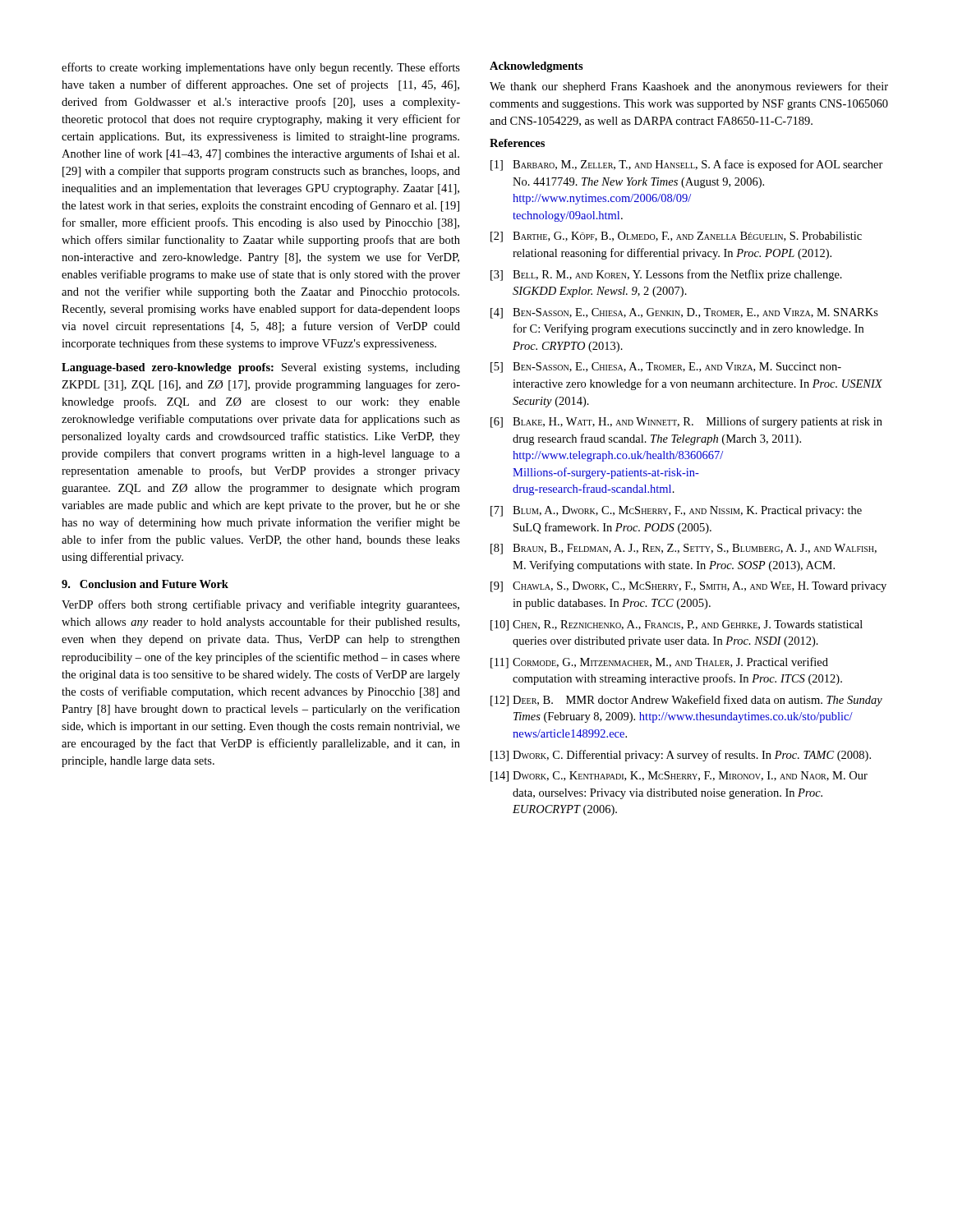The image size is (953, 1232).
Task: Select the list item that reads "[4] Ben-Sasson, E.,"
Action: point(689,329)
